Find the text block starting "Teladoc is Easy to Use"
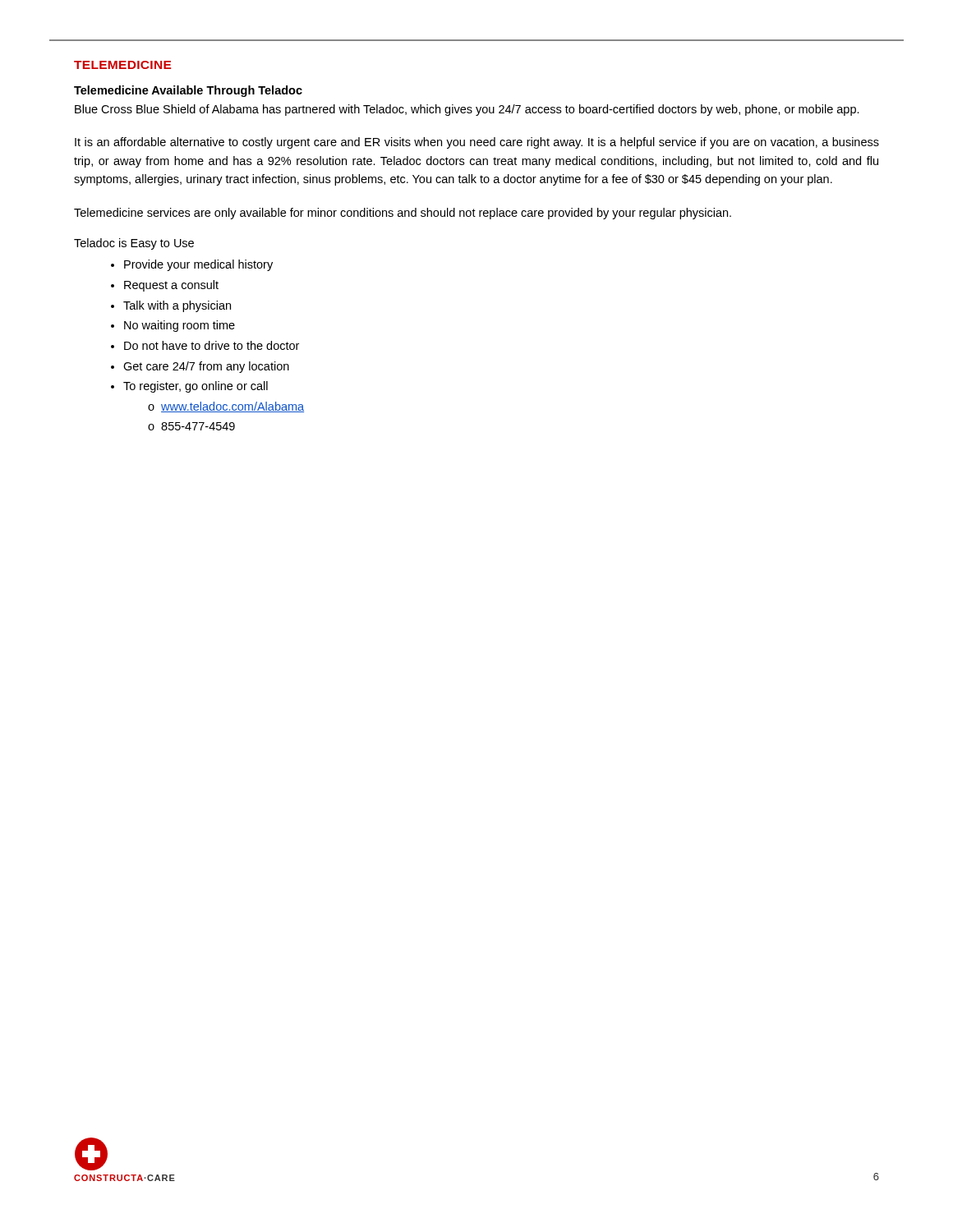The image size is (953, 1232). 134,243
